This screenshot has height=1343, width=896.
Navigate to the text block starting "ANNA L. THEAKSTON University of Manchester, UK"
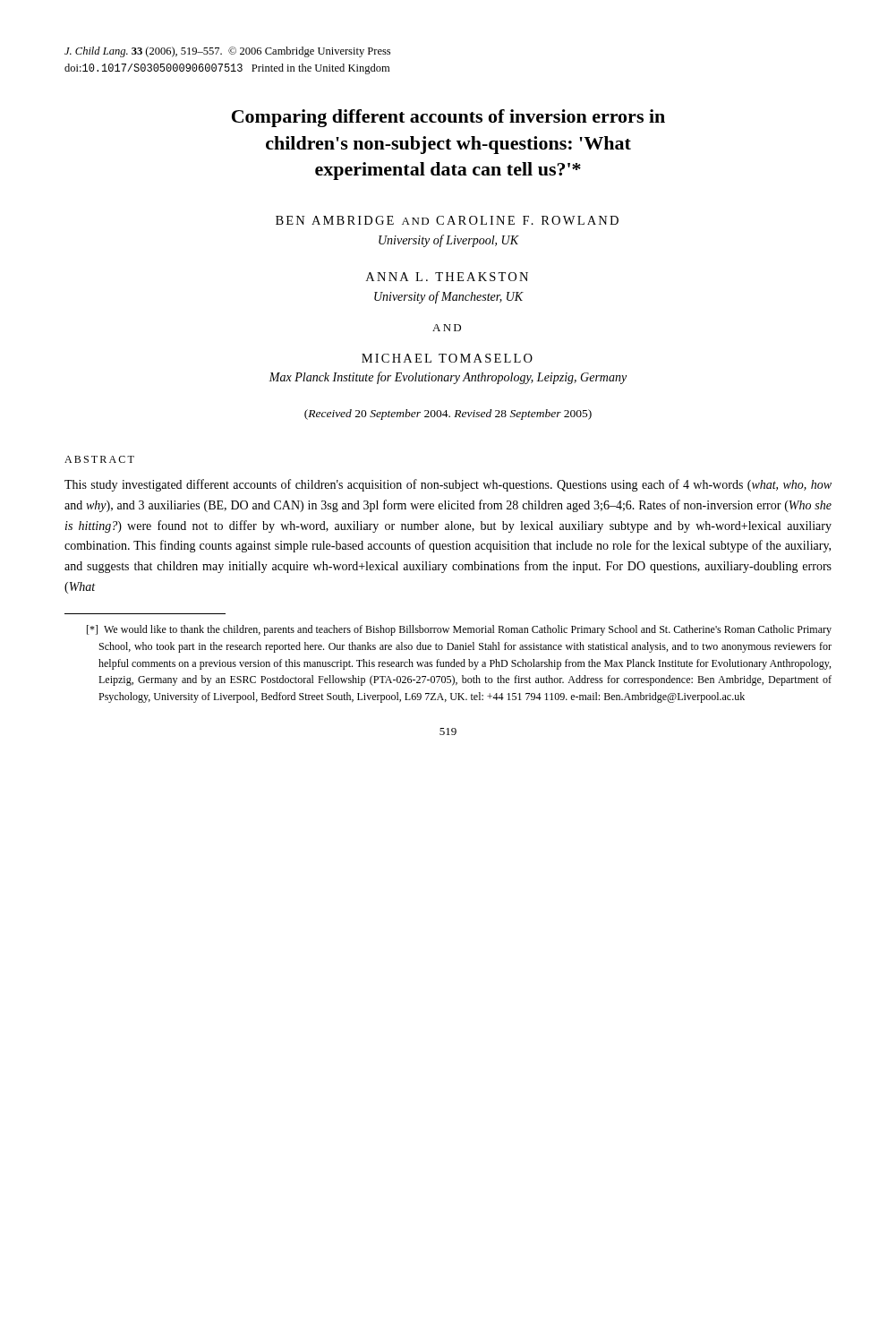tap(448, 287)
